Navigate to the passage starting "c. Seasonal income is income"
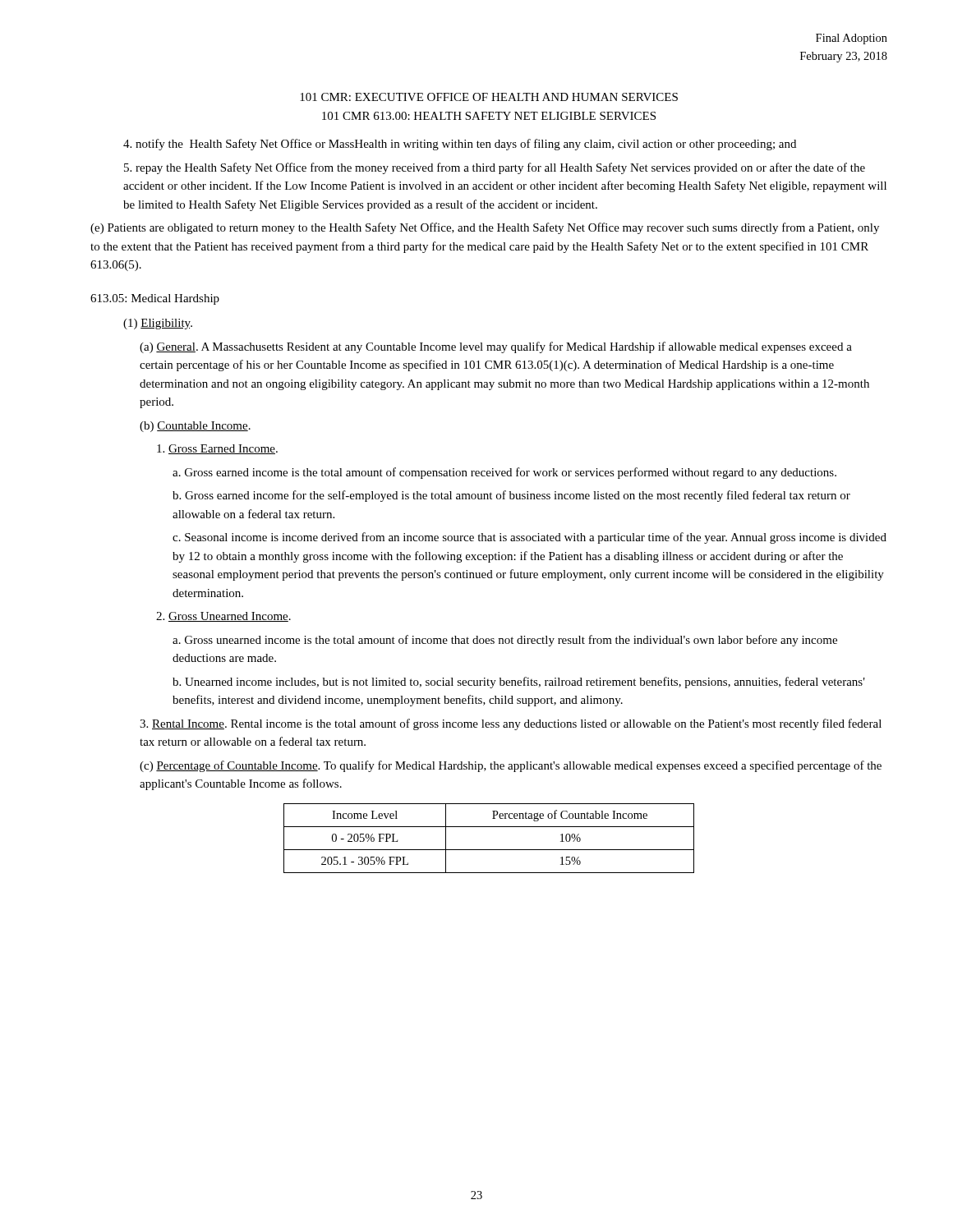 click(529, 565)
